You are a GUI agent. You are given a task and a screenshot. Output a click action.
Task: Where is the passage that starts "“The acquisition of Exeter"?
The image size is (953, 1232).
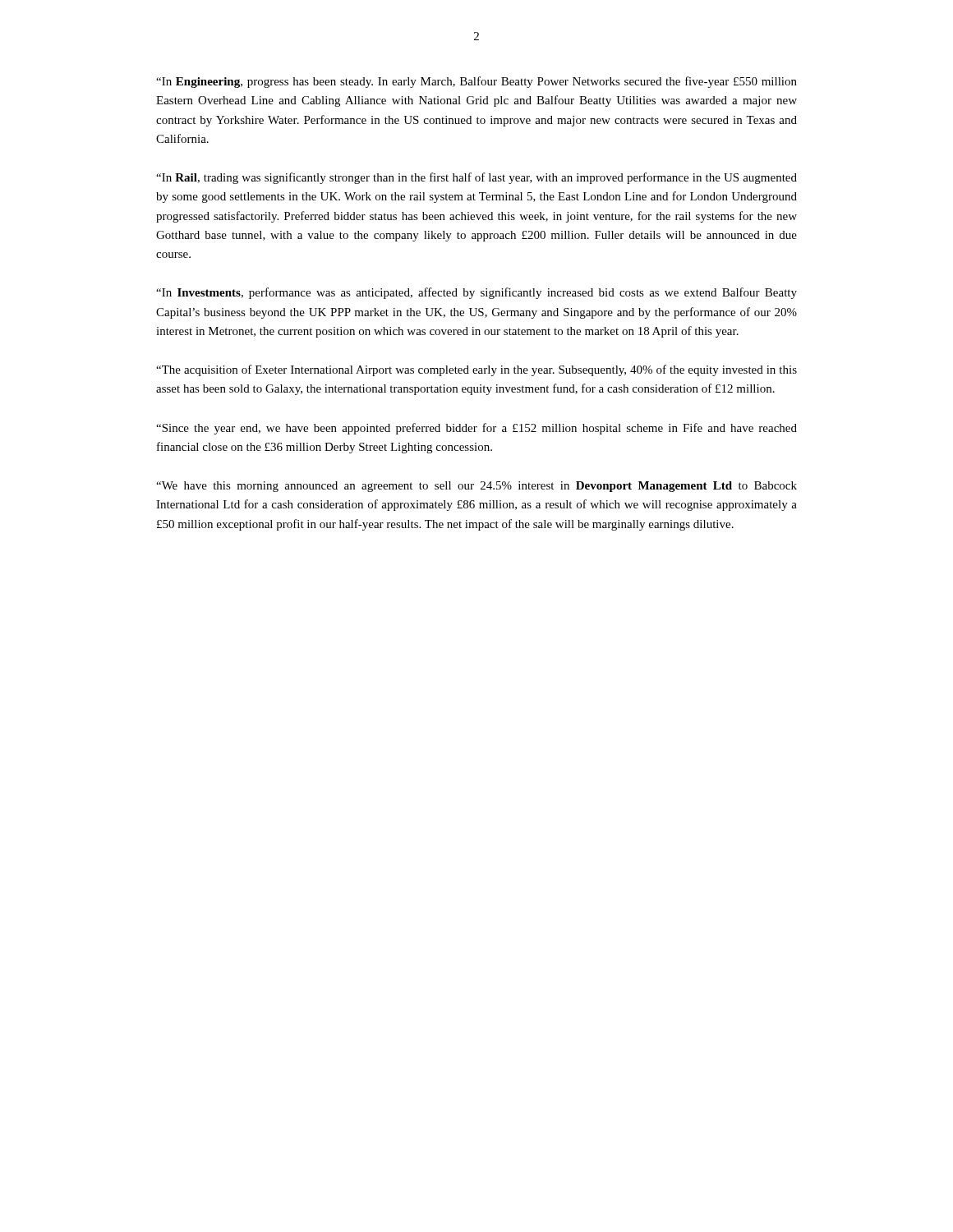476,379
